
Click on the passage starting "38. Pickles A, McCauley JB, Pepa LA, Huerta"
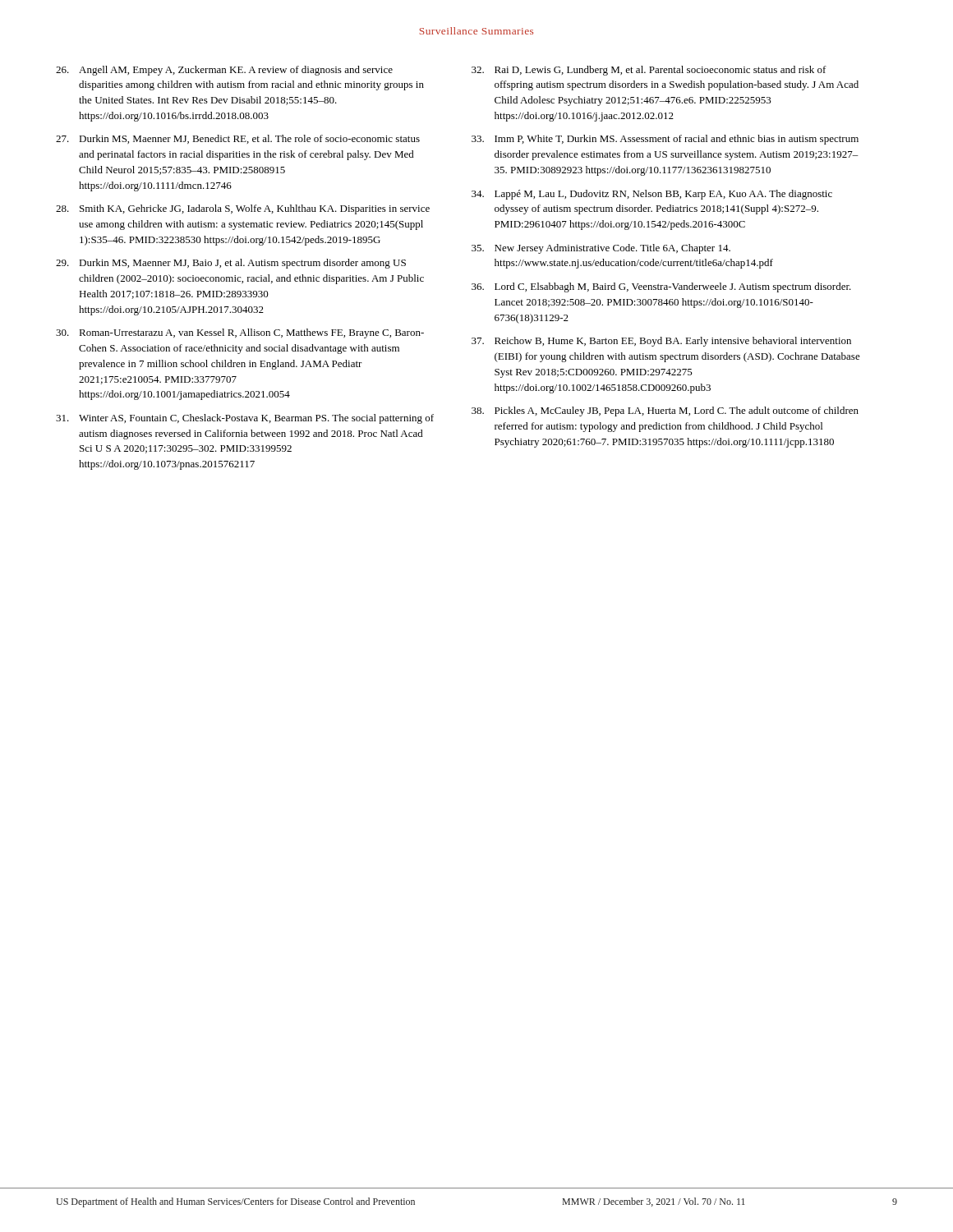tap(667, 427)
